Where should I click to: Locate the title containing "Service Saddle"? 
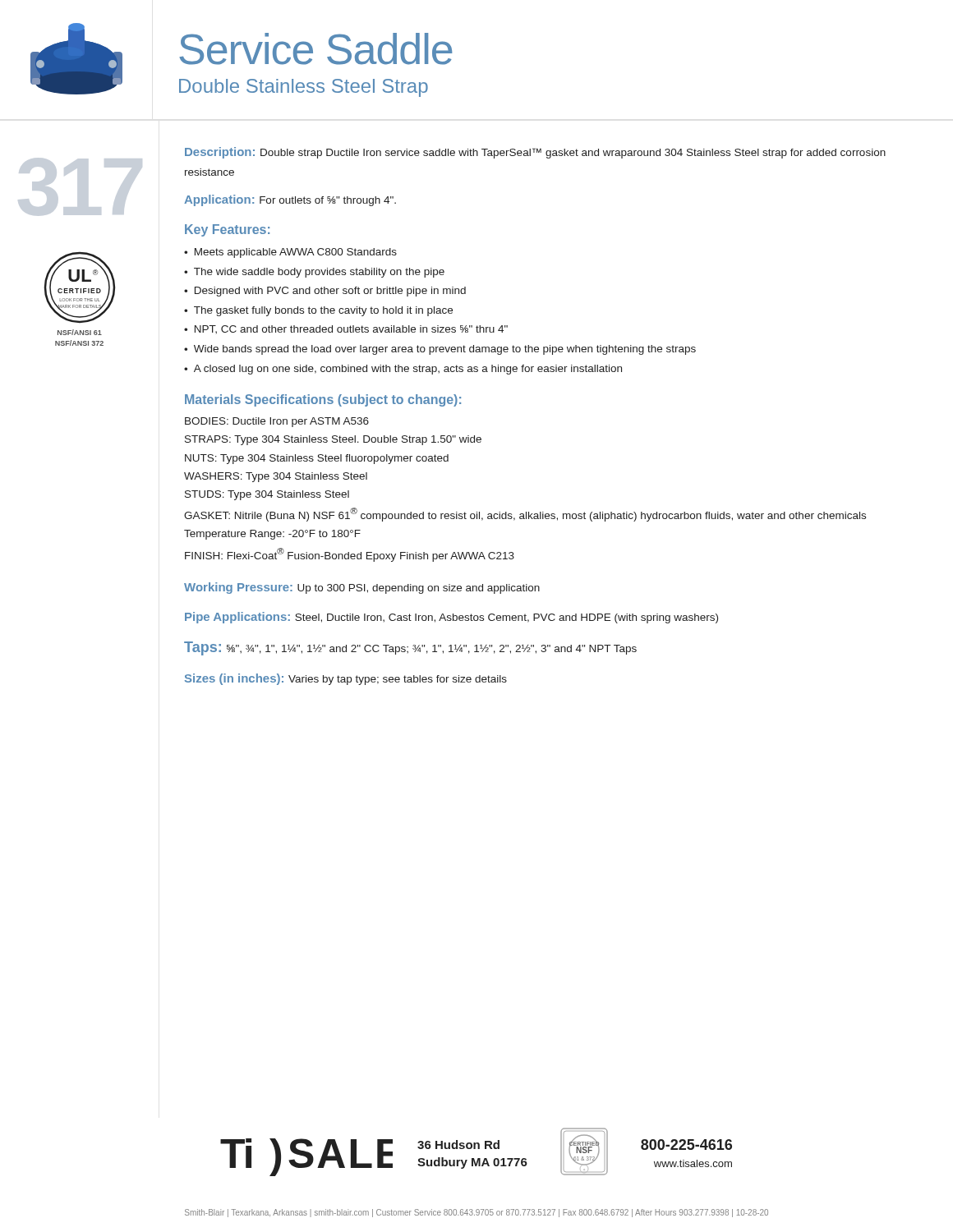(315, 50)
